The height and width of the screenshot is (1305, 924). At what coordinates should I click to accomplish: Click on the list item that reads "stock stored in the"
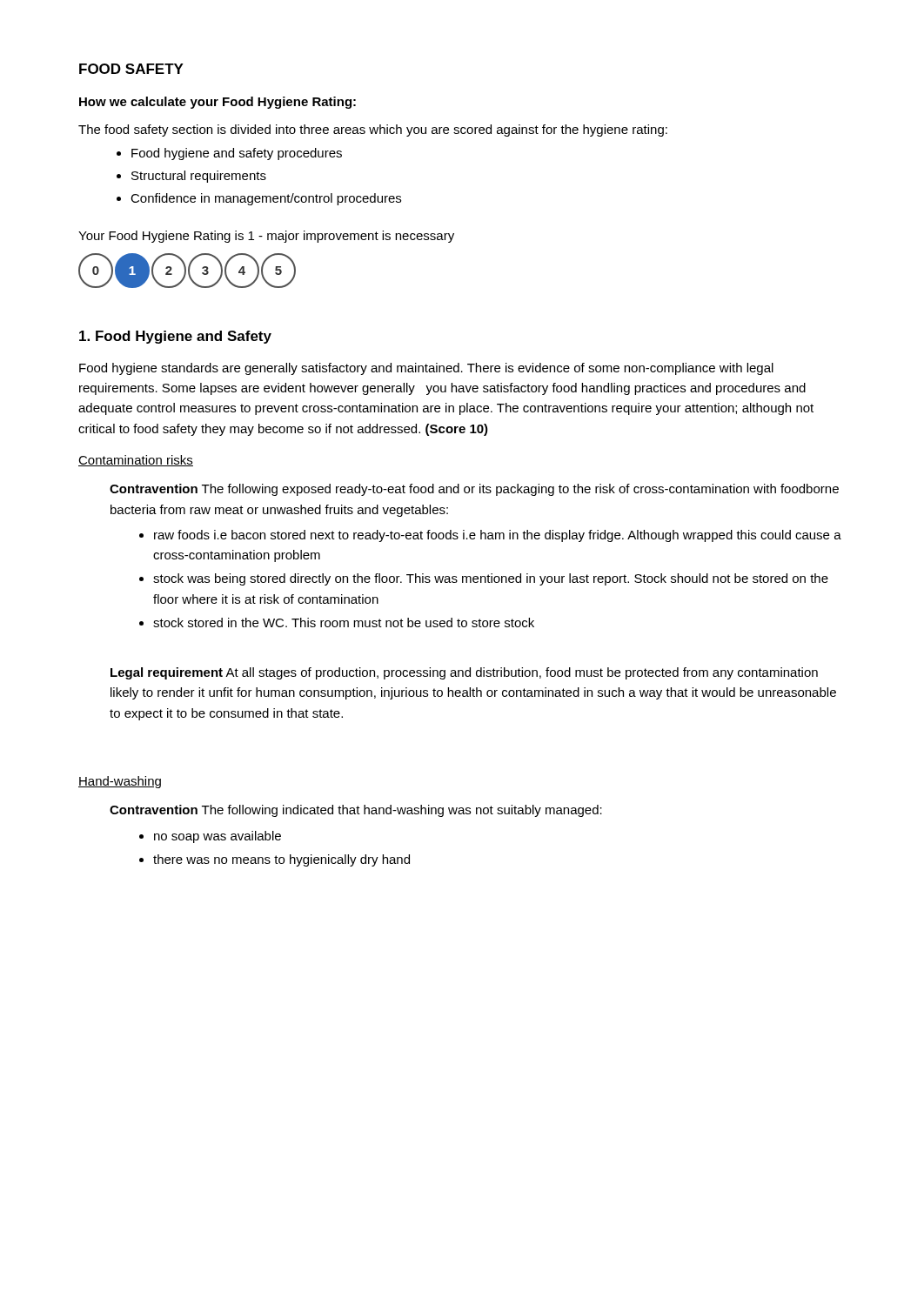pyautogui.click(x=344, y=622)
